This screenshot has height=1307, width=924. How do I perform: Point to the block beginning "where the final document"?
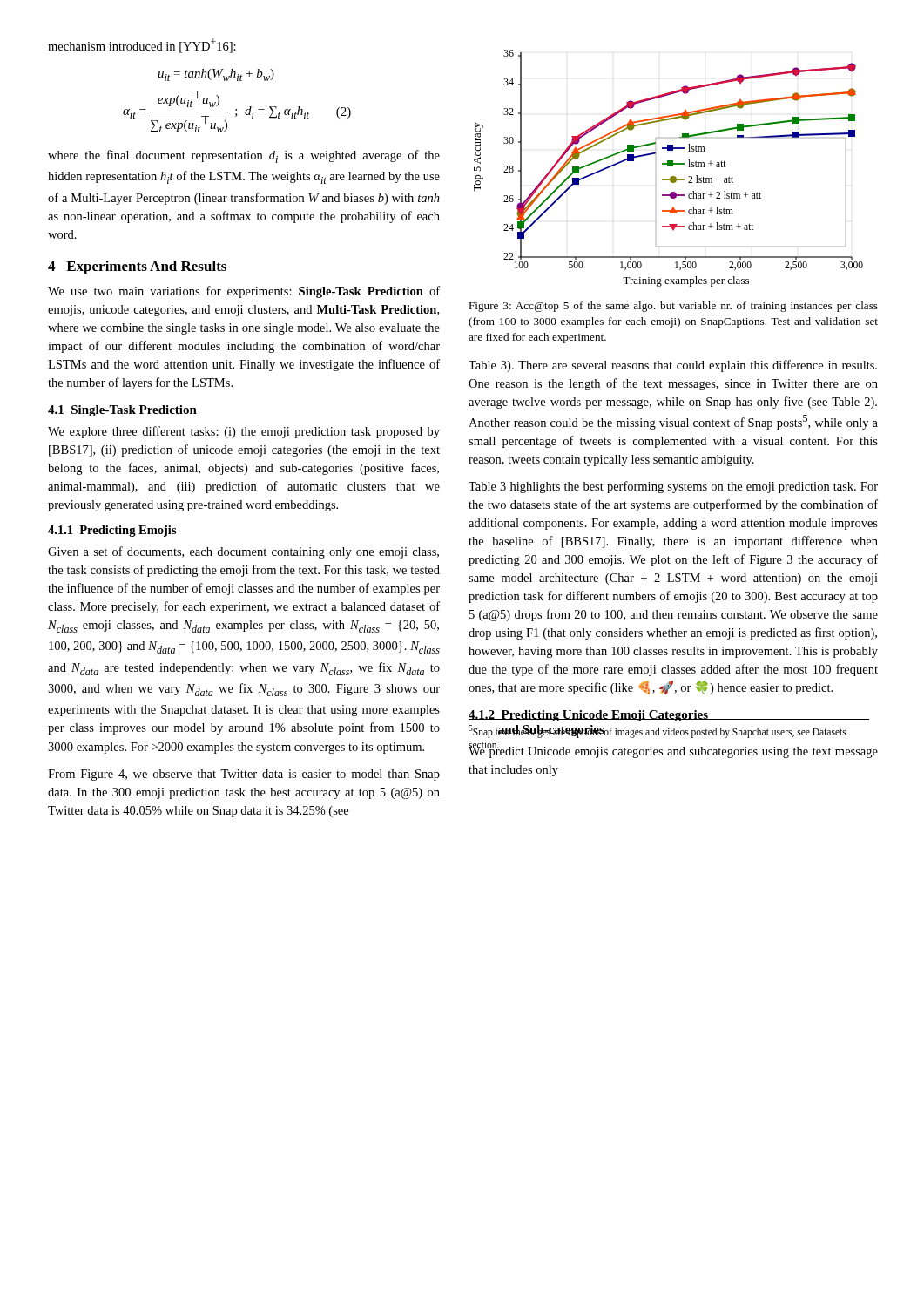(244, 194)
